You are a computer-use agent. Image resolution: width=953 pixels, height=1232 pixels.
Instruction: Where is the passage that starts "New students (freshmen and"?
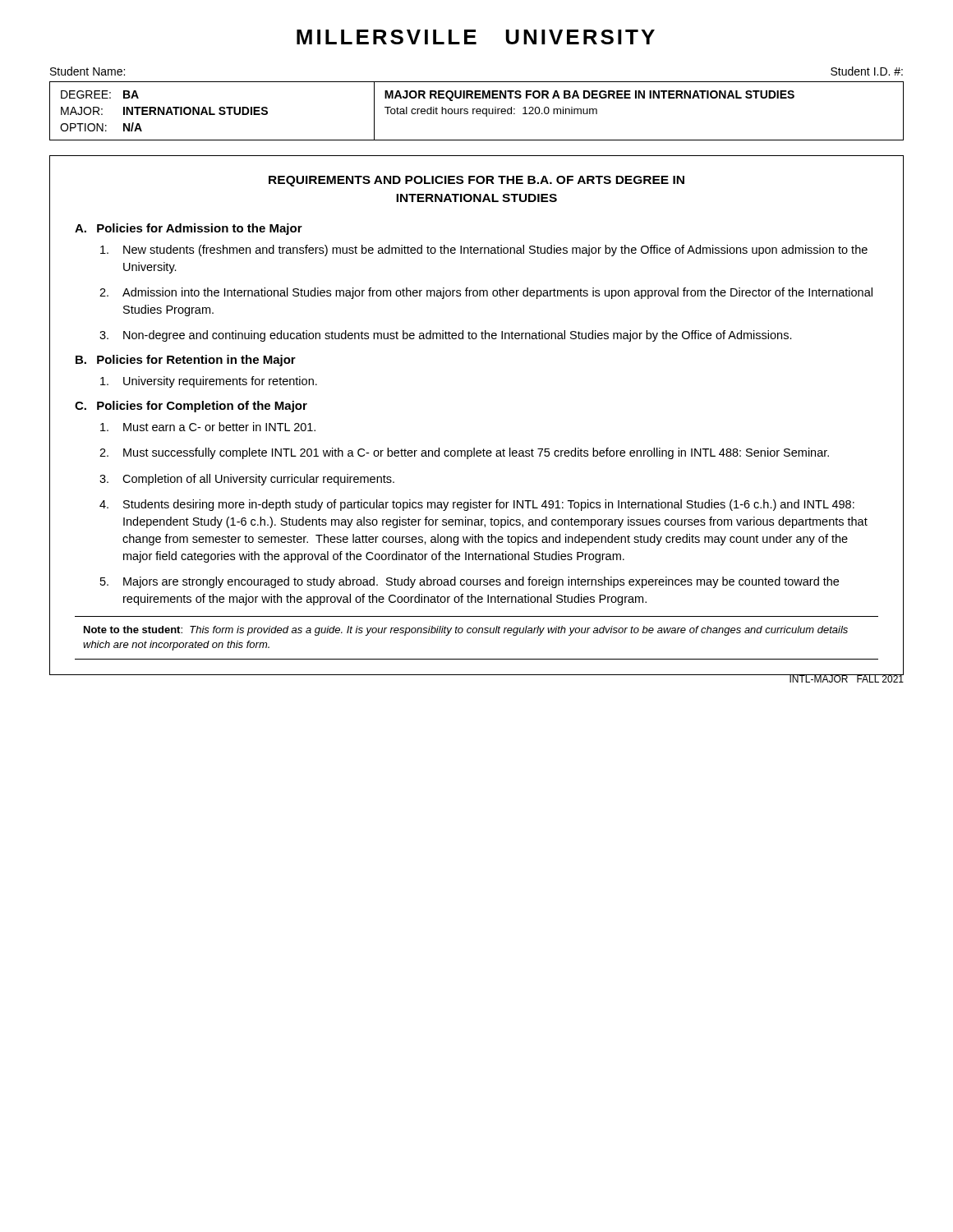[x=489, y=259]
